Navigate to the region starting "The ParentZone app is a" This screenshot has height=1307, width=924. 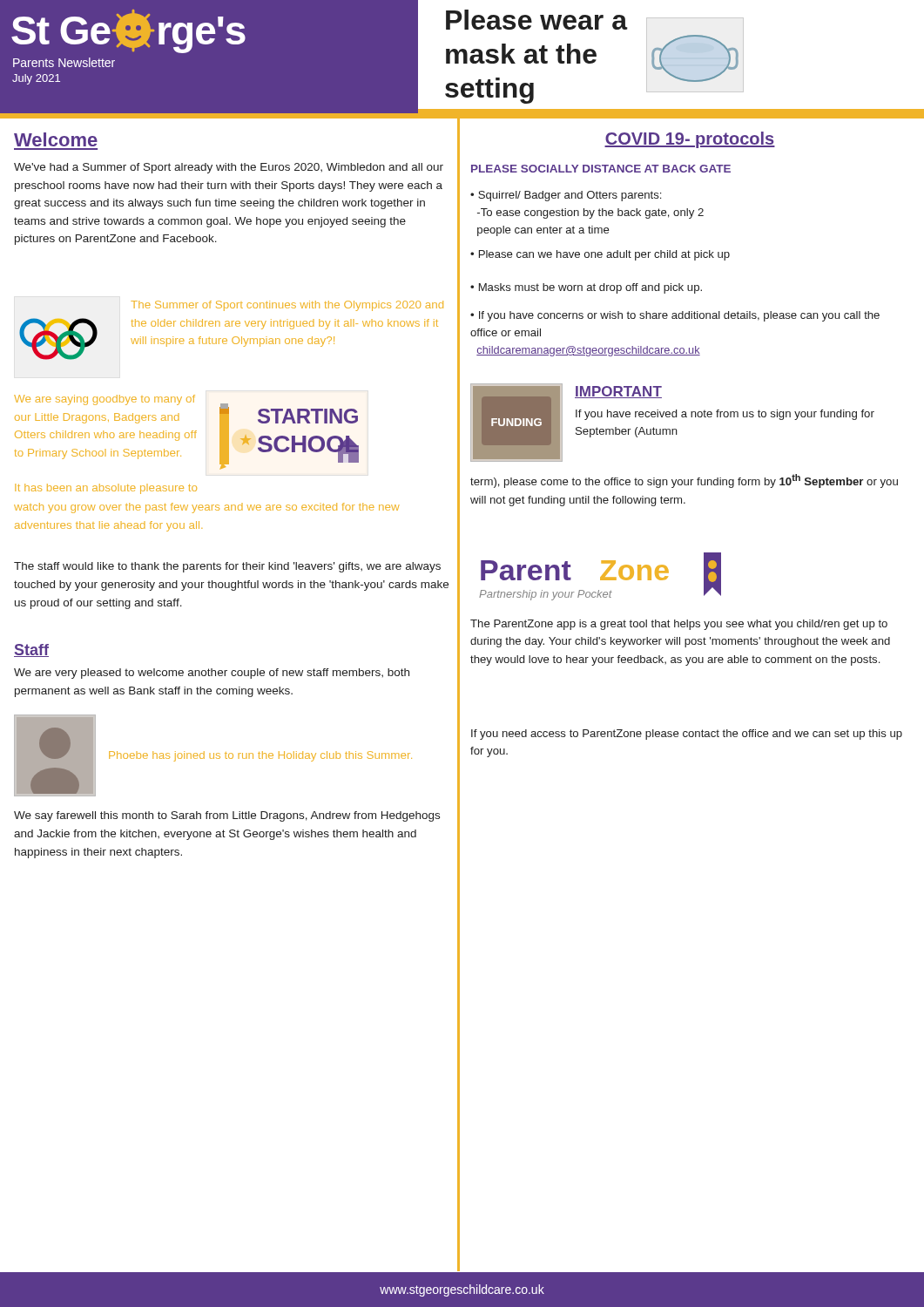coord(680,641)
